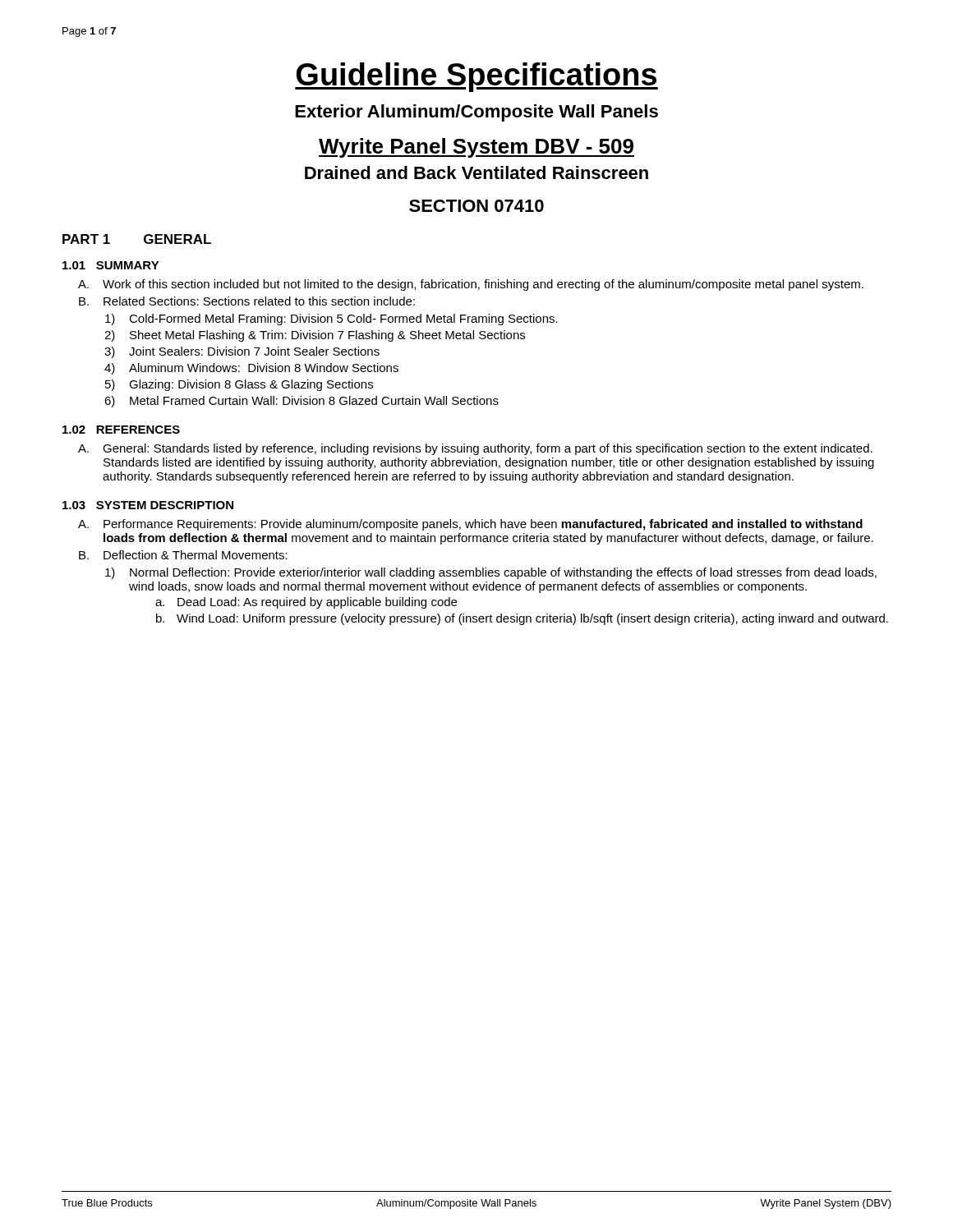Screen dimensions: 1232x953
Task: Click on the list item containing "6) Metal Framed"
Action: (498, 400)
